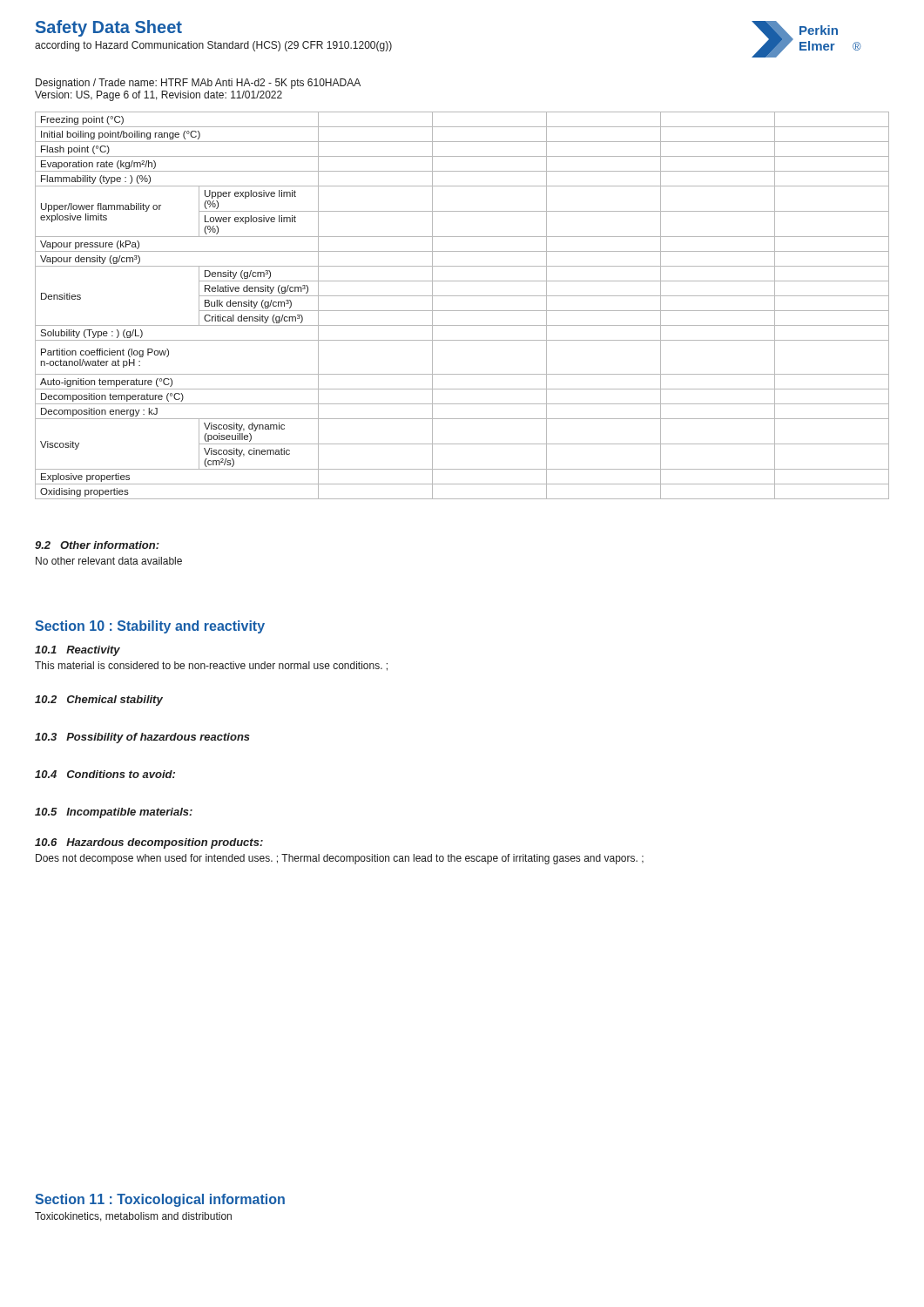Select the logo
The width and height of the screenshot is (924, 1307).
pos(819,39)
